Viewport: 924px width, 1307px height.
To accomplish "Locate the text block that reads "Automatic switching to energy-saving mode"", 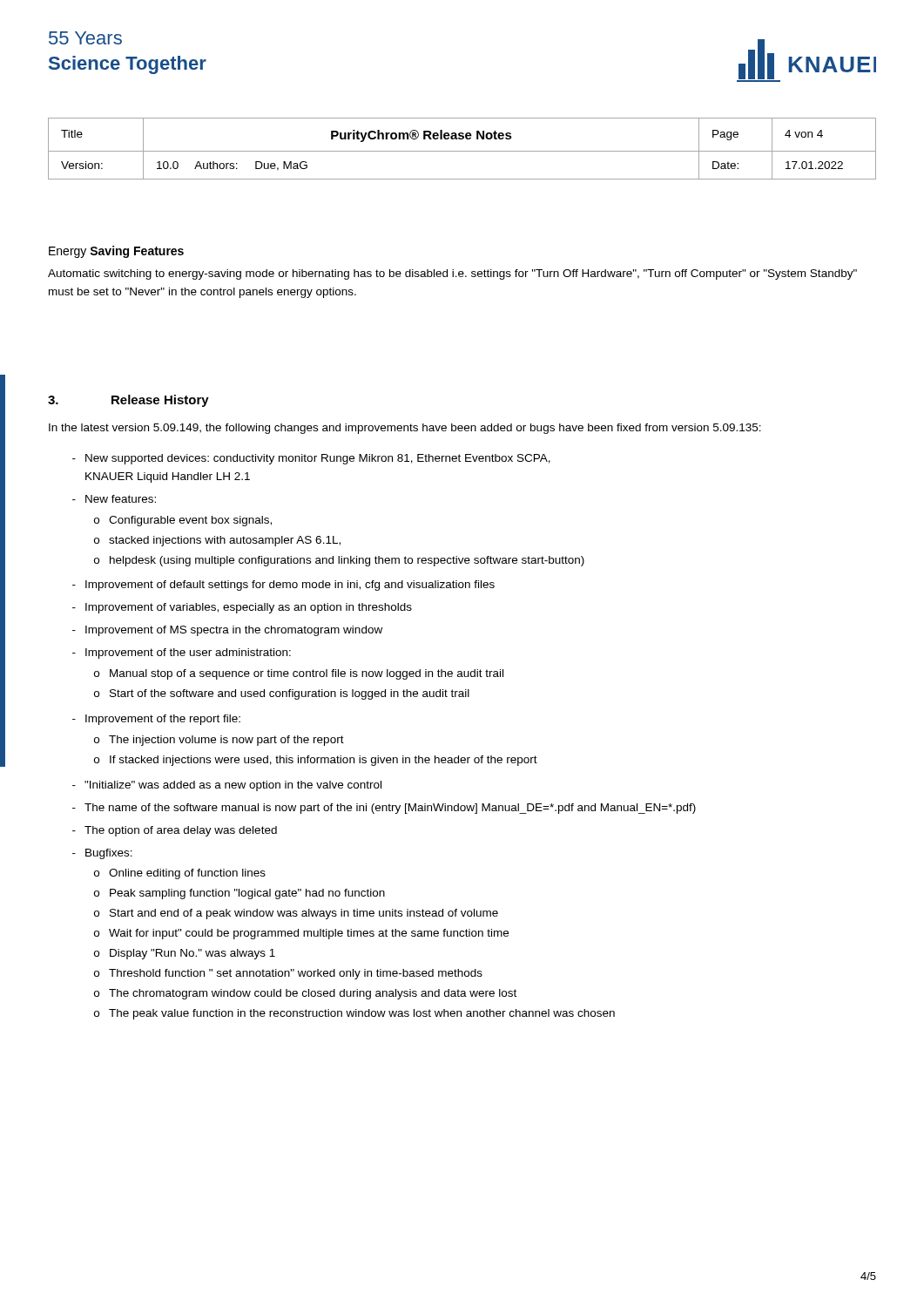I will click(452, 282).
